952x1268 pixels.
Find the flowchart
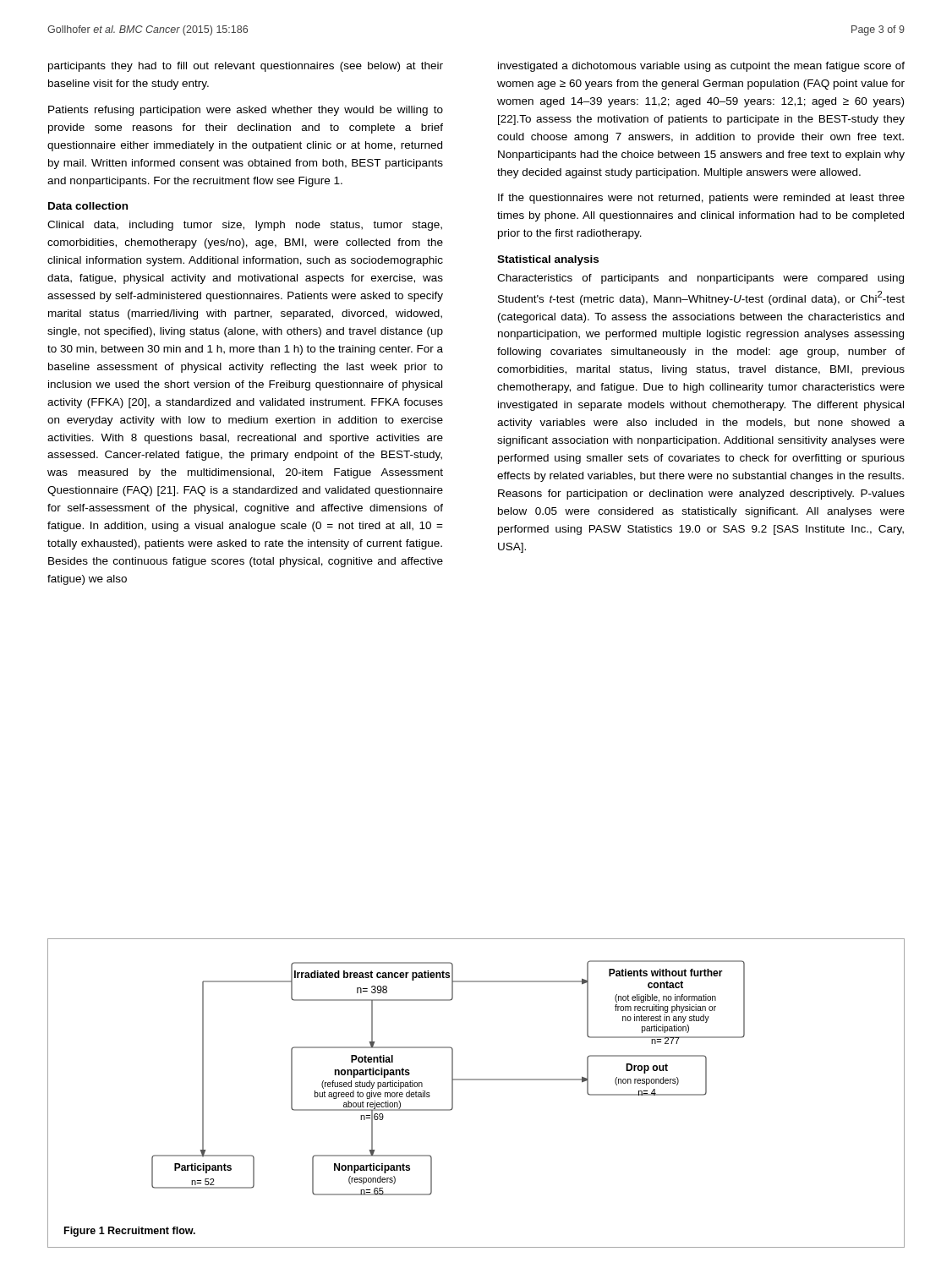[476, 1085]
